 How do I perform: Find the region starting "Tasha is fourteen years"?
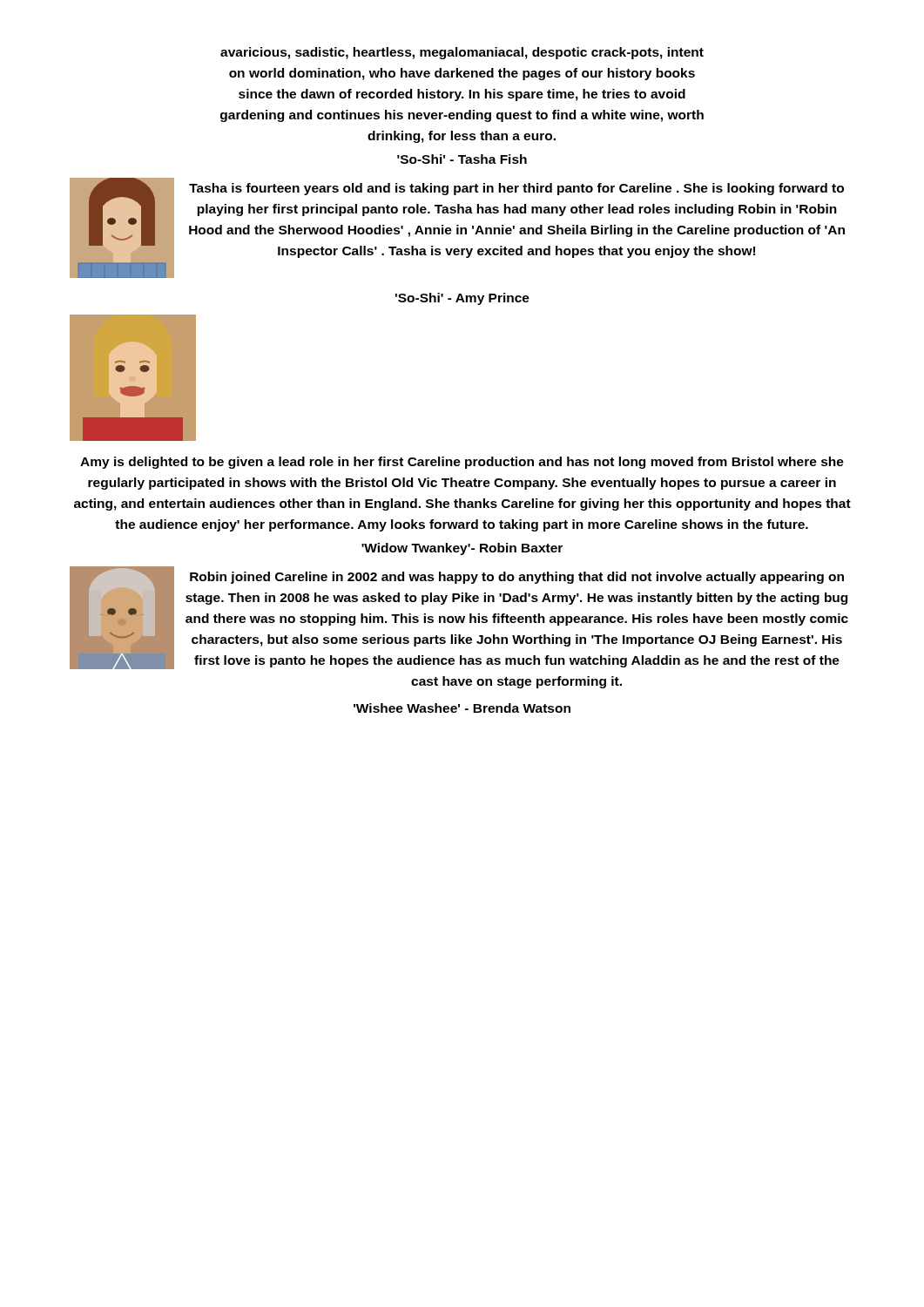(517, 219)
